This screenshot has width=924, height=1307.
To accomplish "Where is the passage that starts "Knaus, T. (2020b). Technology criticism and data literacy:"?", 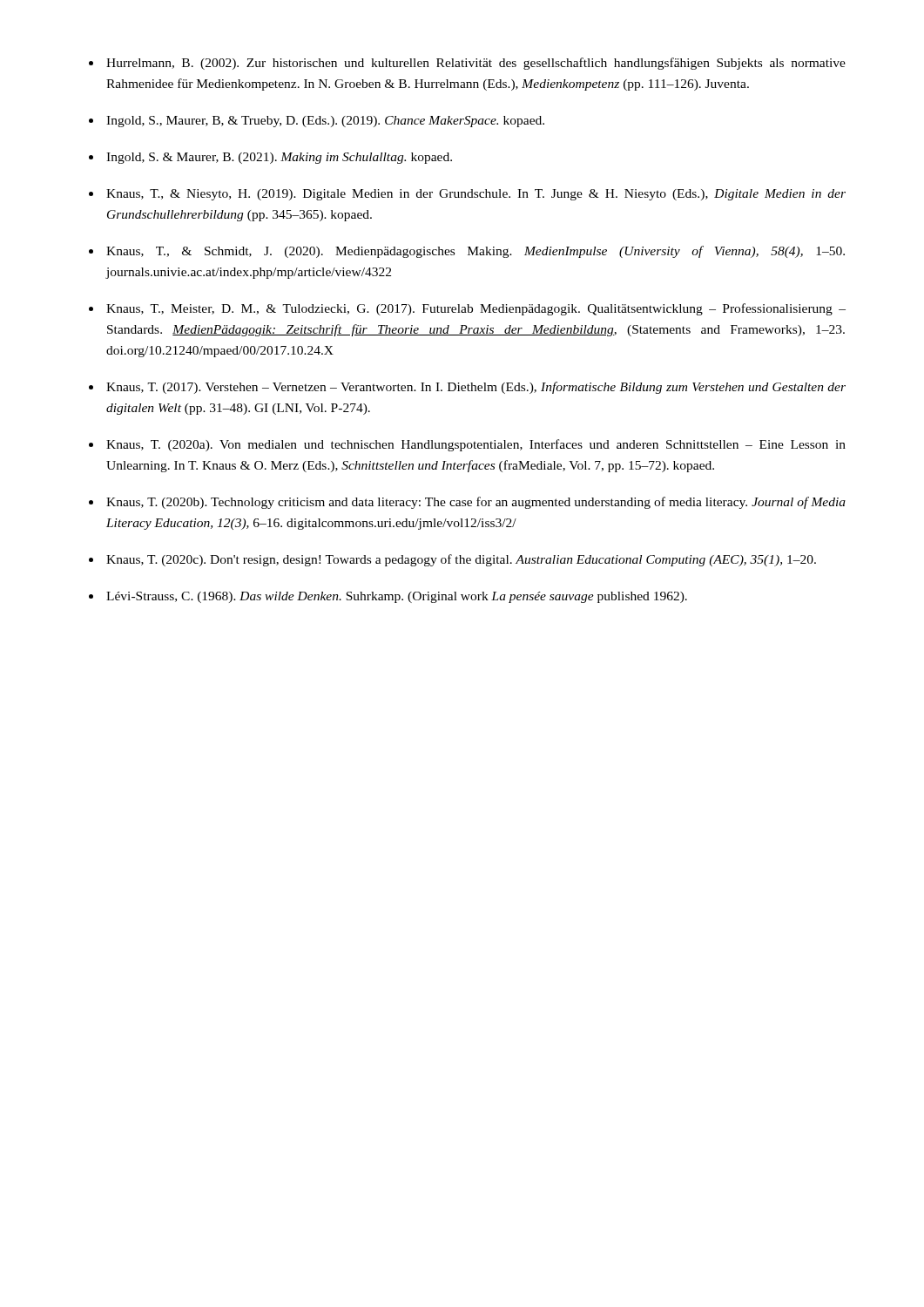I will (x=476, y=512).
